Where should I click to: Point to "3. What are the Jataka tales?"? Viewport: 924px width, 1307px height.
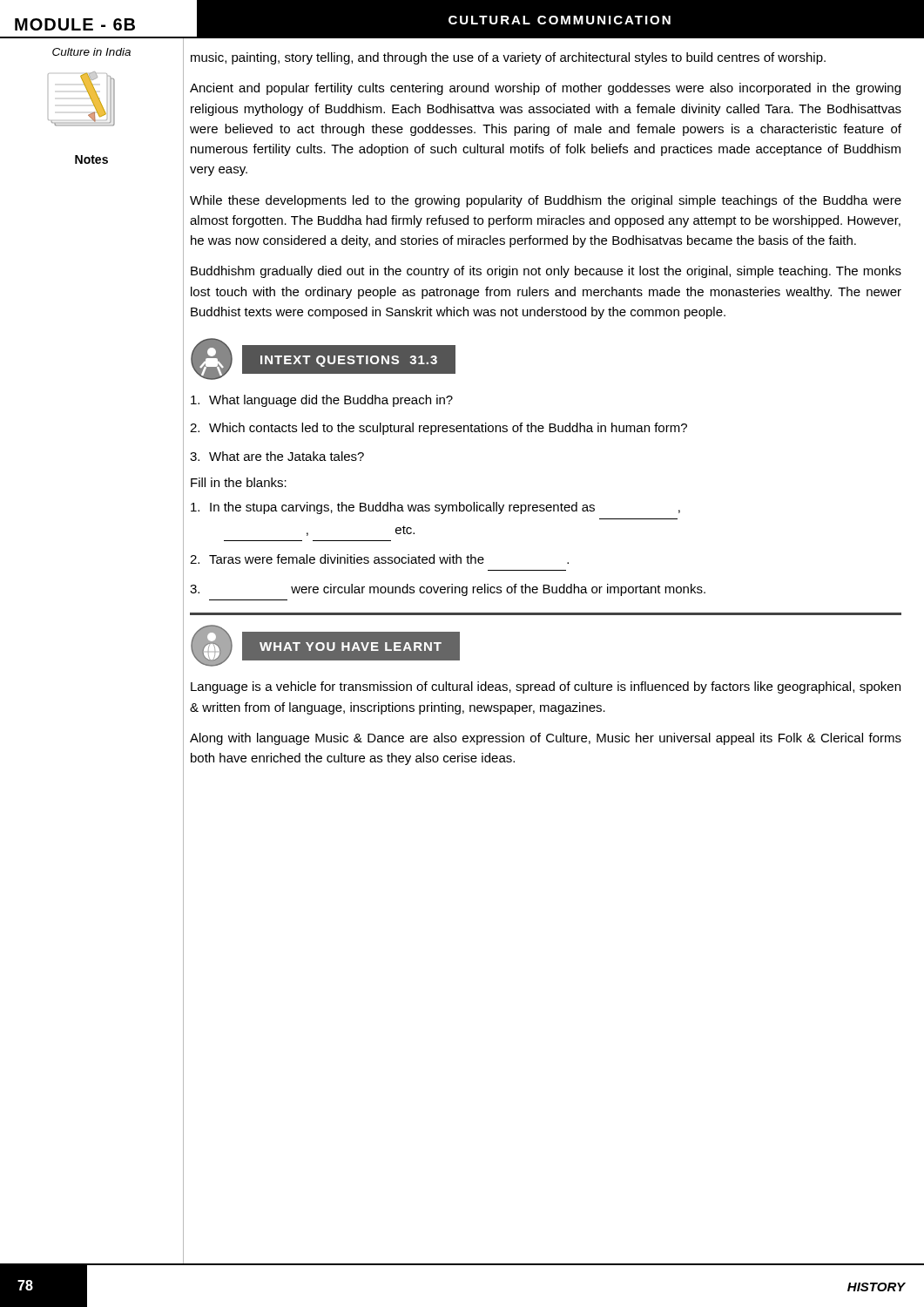277,456
